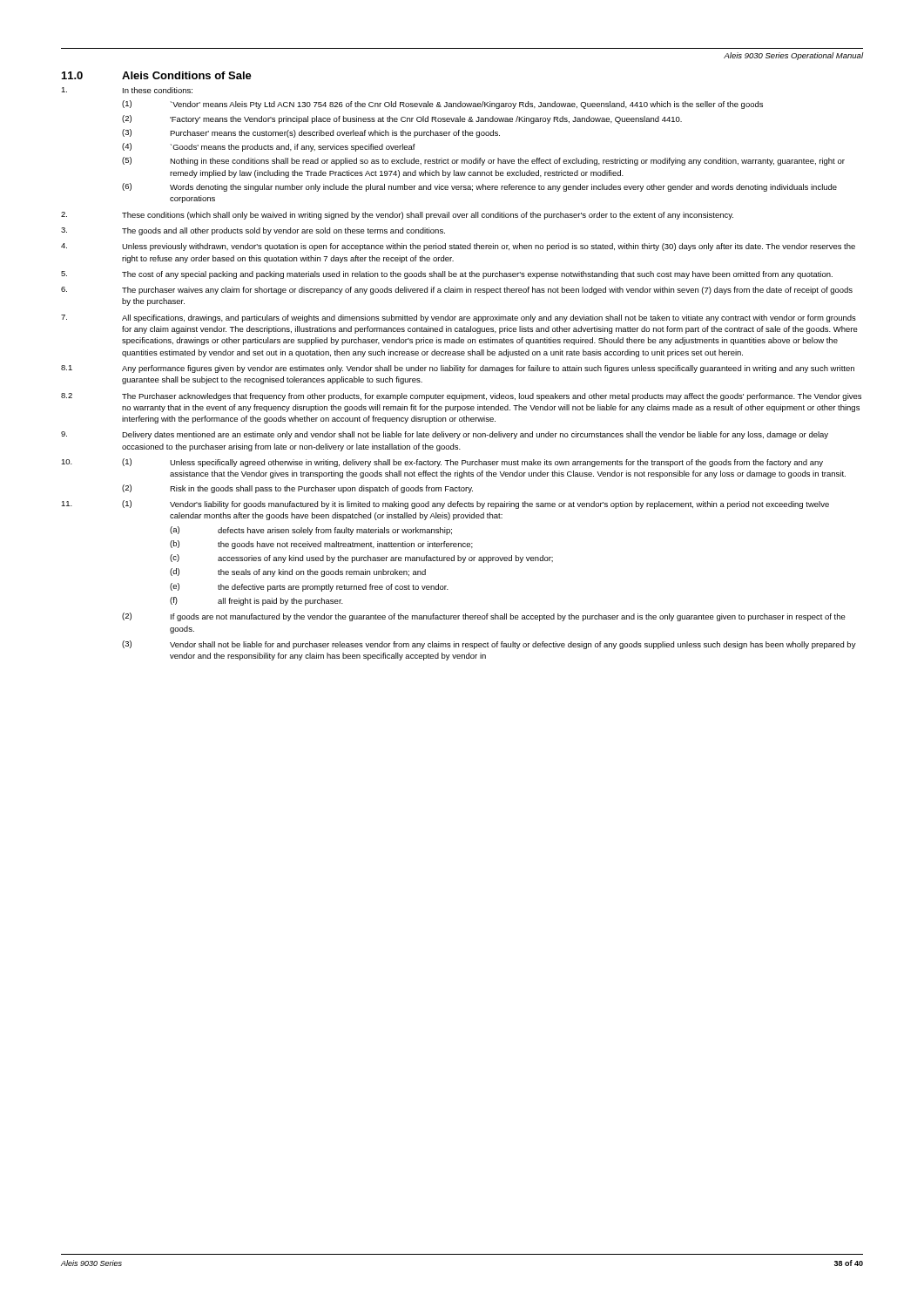Navigate to the region starting "10. (1) Unless specifically agreed"
This screenshot has width=924, height=1307.
pyautogui.click(x=462, y=468)
